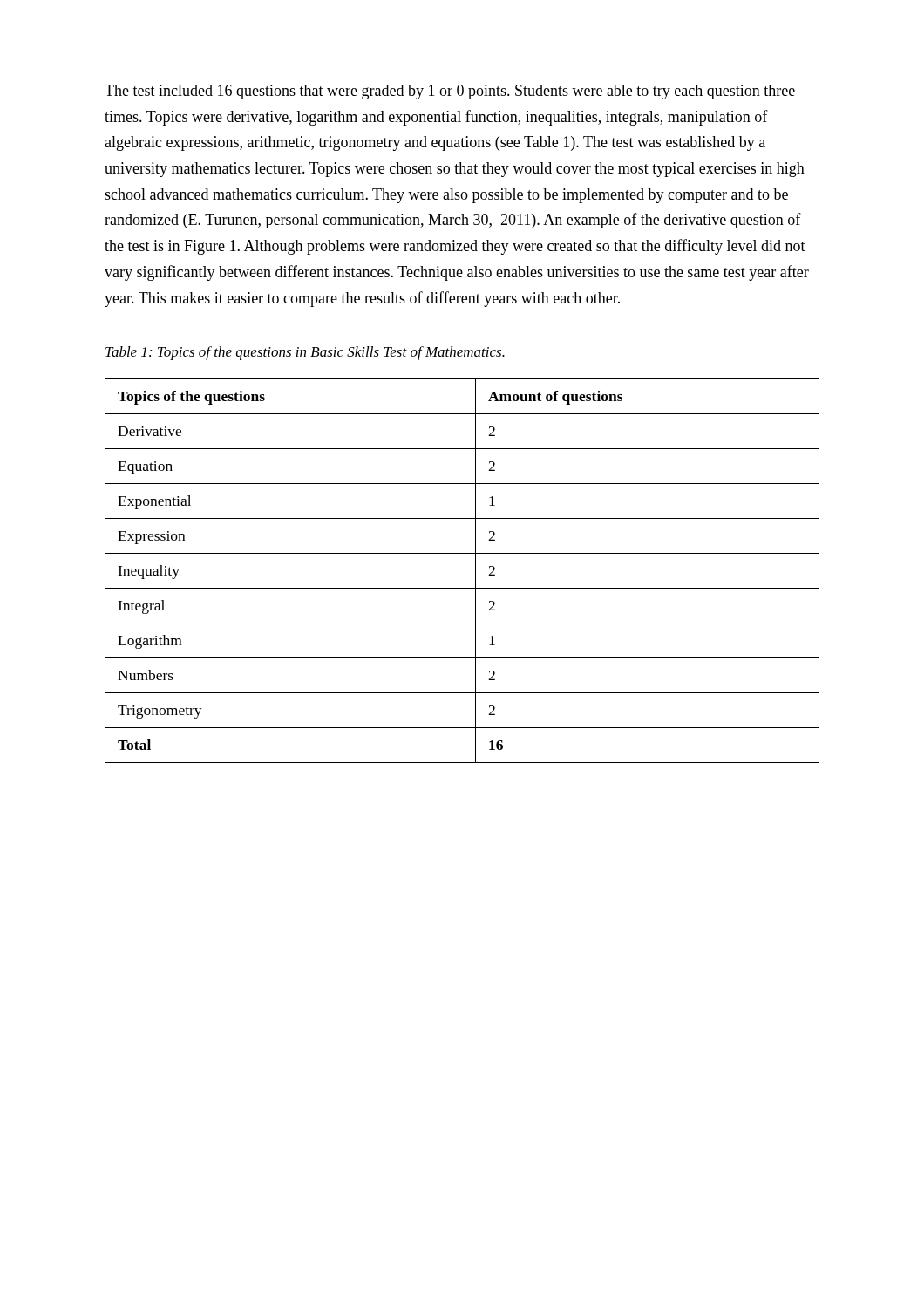The height and width of the screenshot is (1308, 924).
Task: Select the table that reads "Amount of questions"
Action: pos(462,571)
